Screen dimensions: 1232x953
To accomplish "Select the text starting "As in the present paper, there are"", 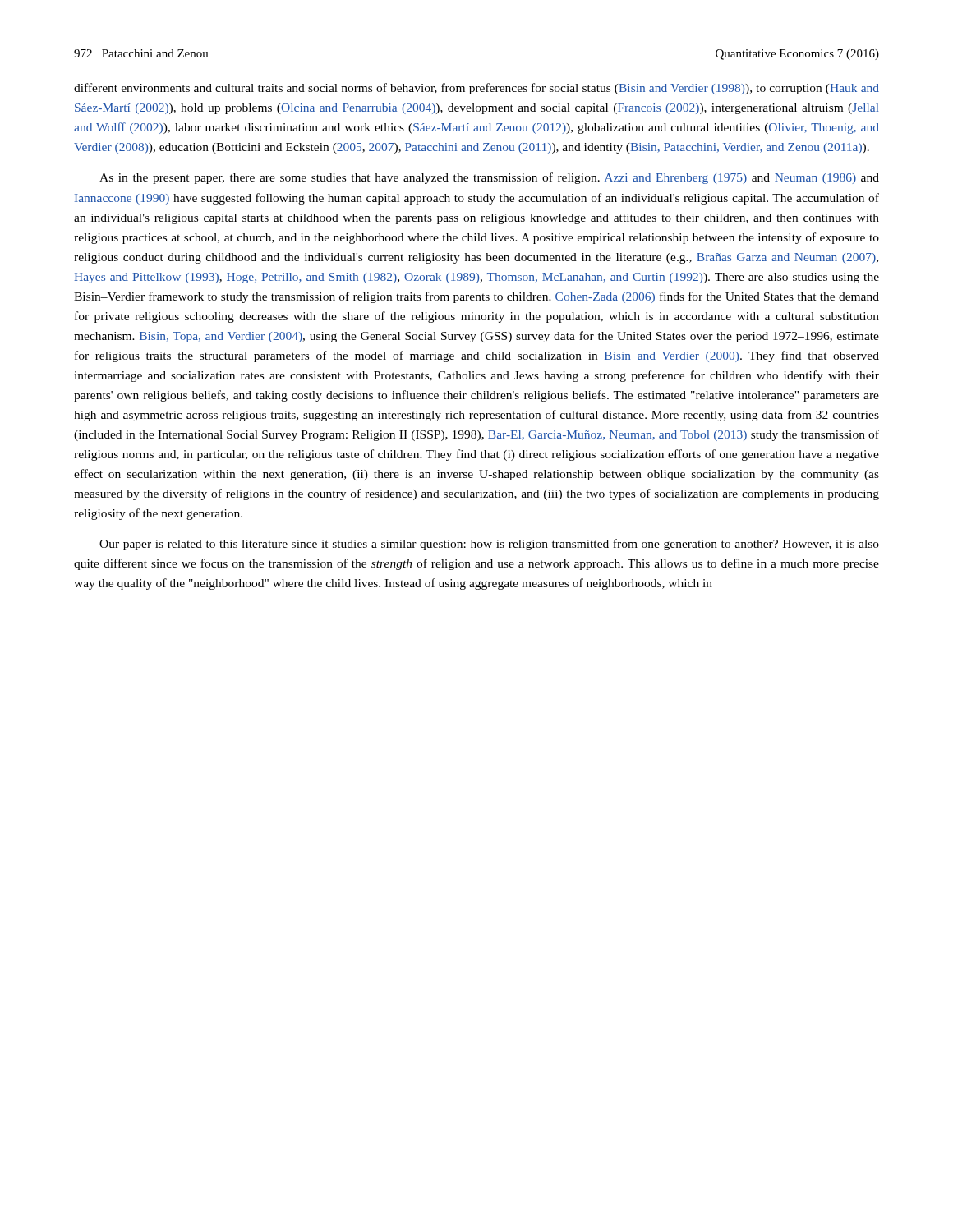I will [476, 345].
